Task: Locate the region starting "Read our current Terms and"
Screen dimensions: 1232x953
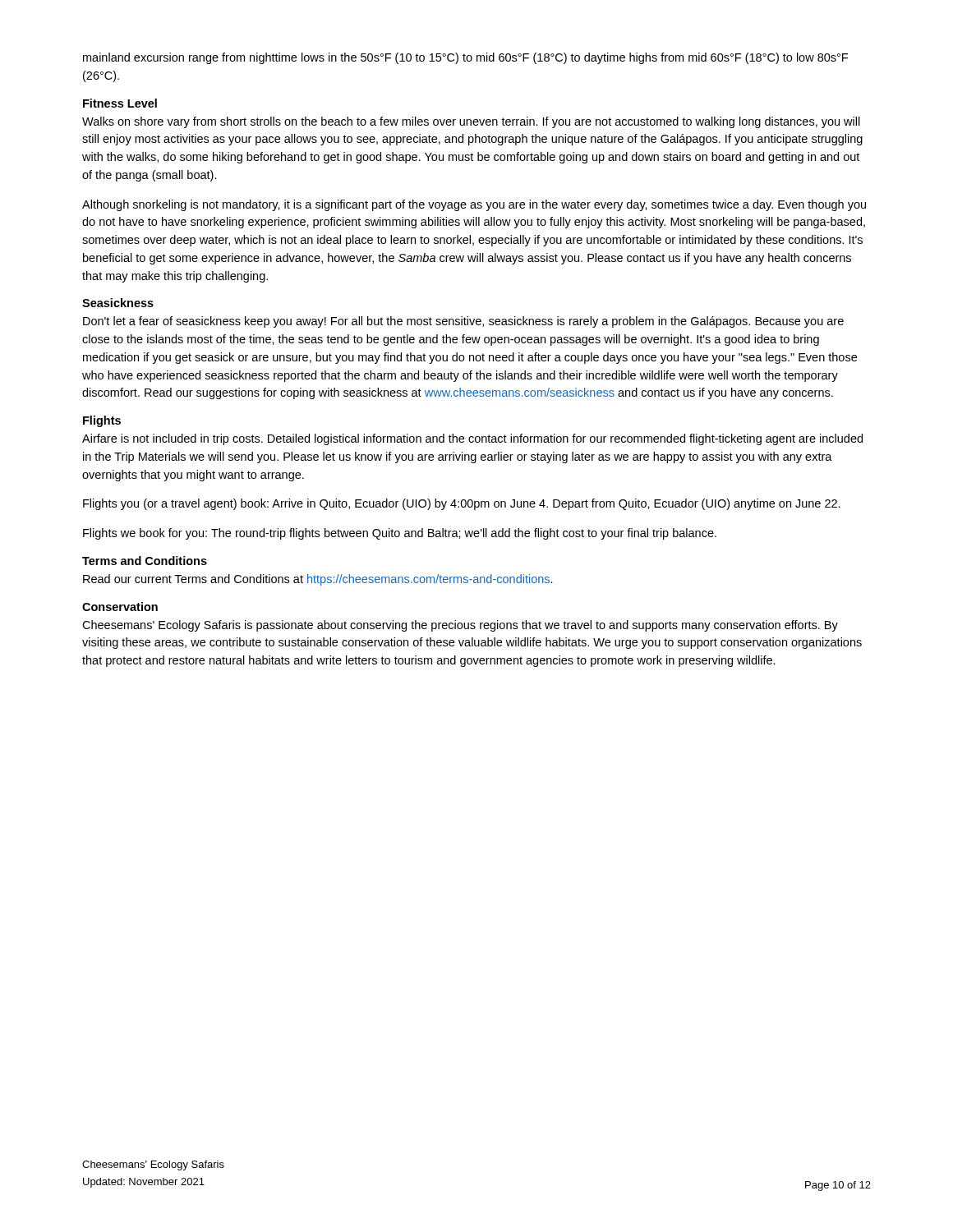Action: [476, 580]
